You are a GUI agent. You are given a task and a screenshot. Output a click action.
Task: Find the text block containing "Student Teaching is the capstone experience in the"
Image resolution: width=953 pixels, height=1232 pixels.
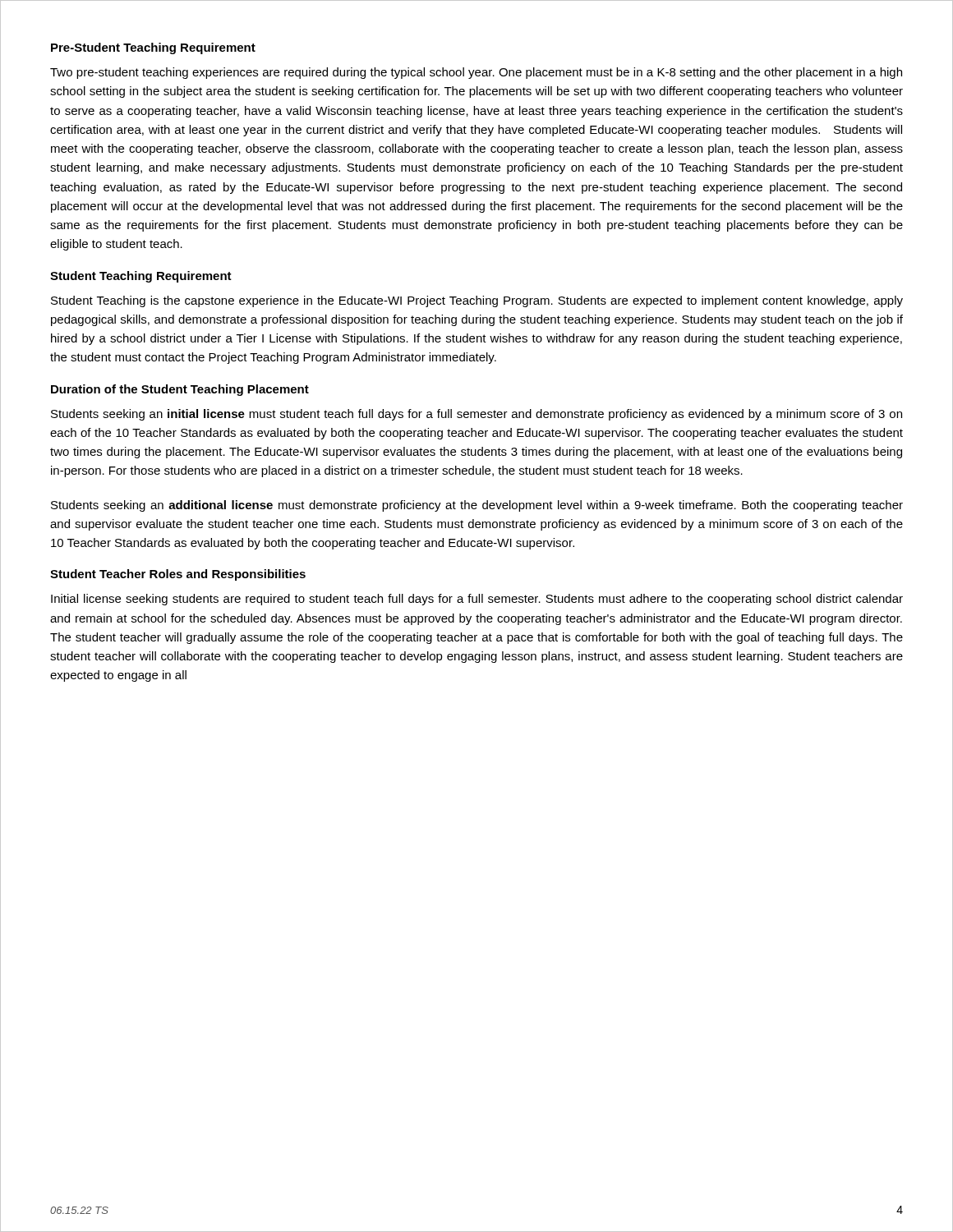[x=476, y=328]
